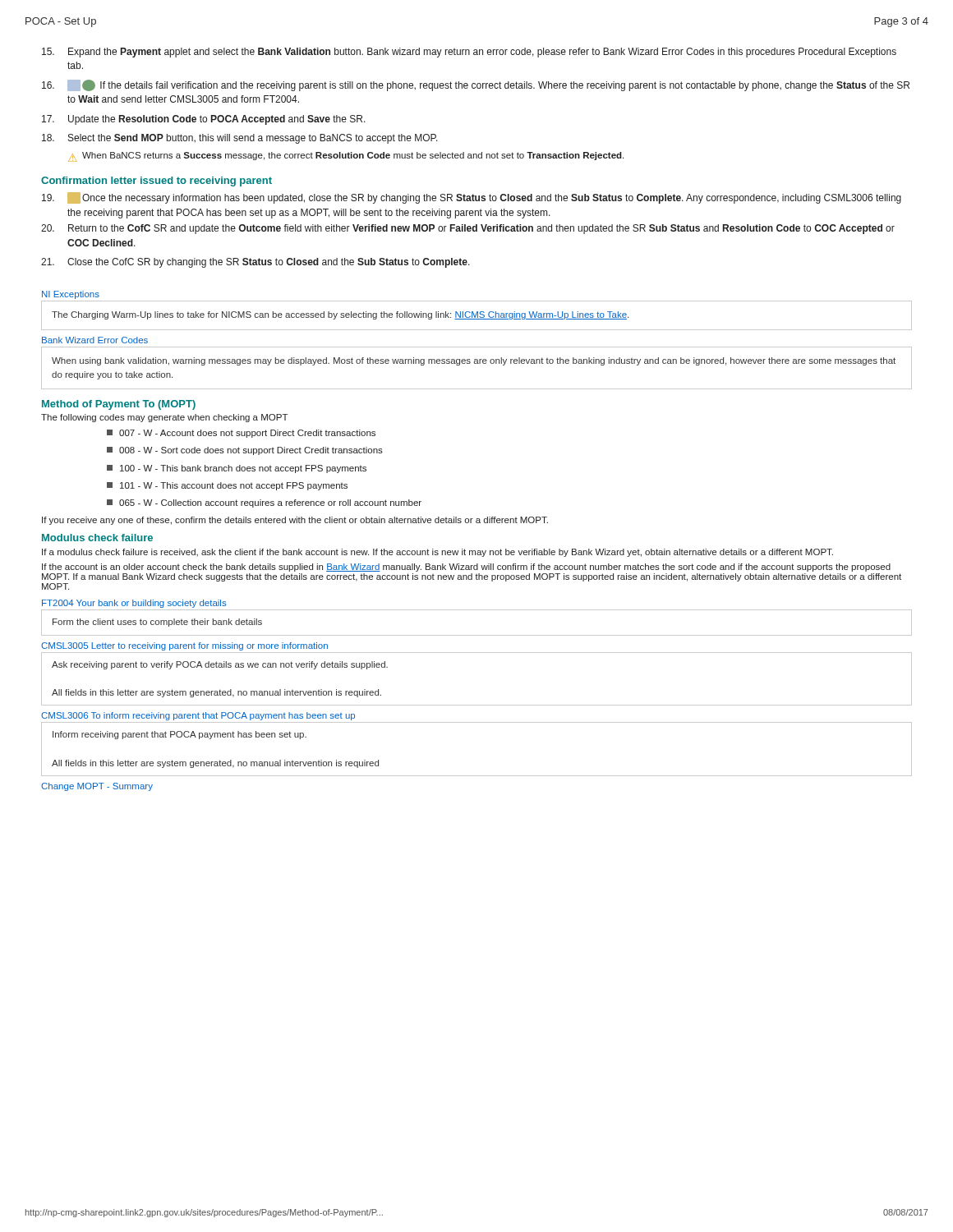Select the section header containing "FT2004 Your bank or building society"

coord(134,603)
